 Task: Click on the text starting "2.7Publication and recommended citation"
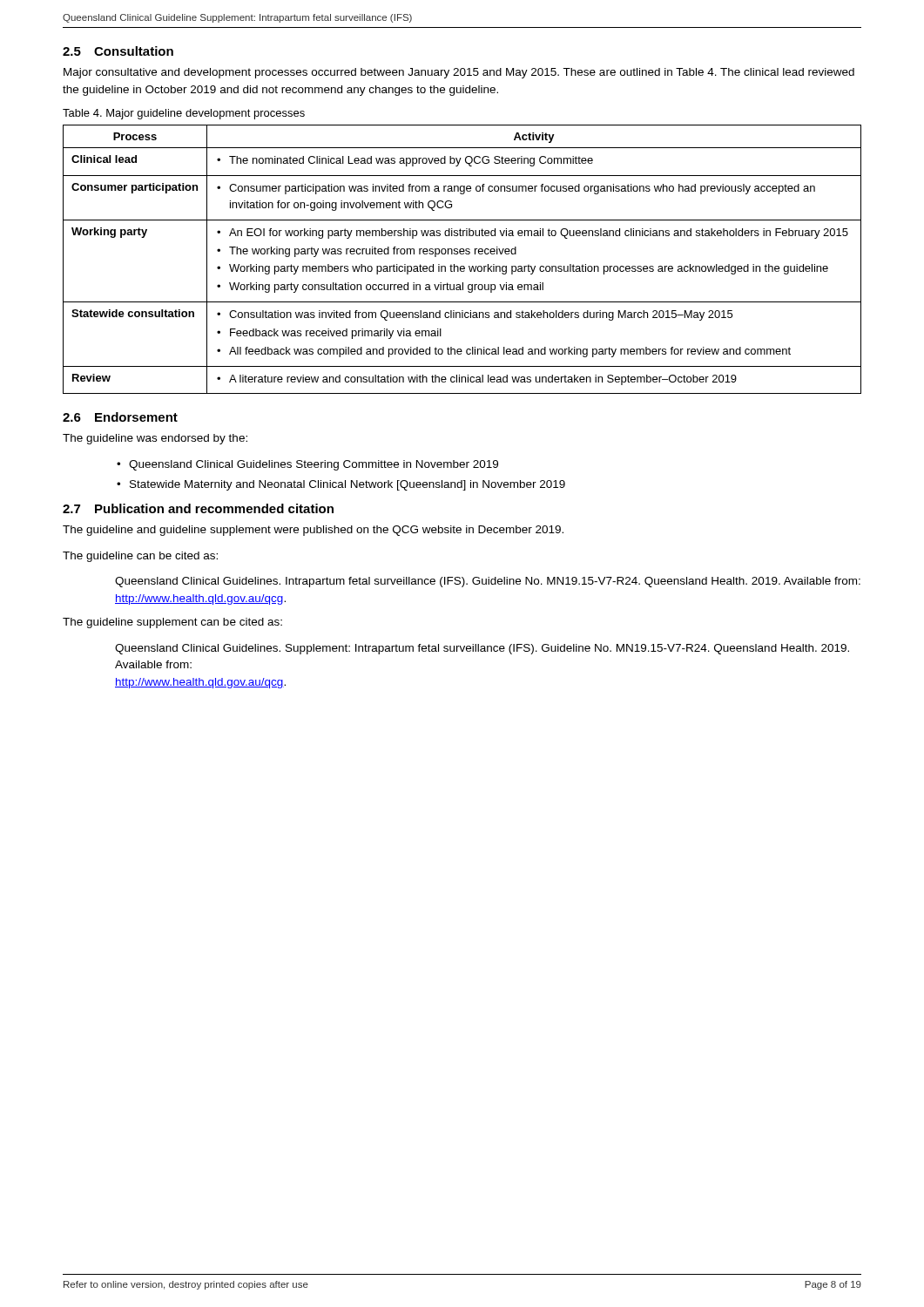click(199, 508)
